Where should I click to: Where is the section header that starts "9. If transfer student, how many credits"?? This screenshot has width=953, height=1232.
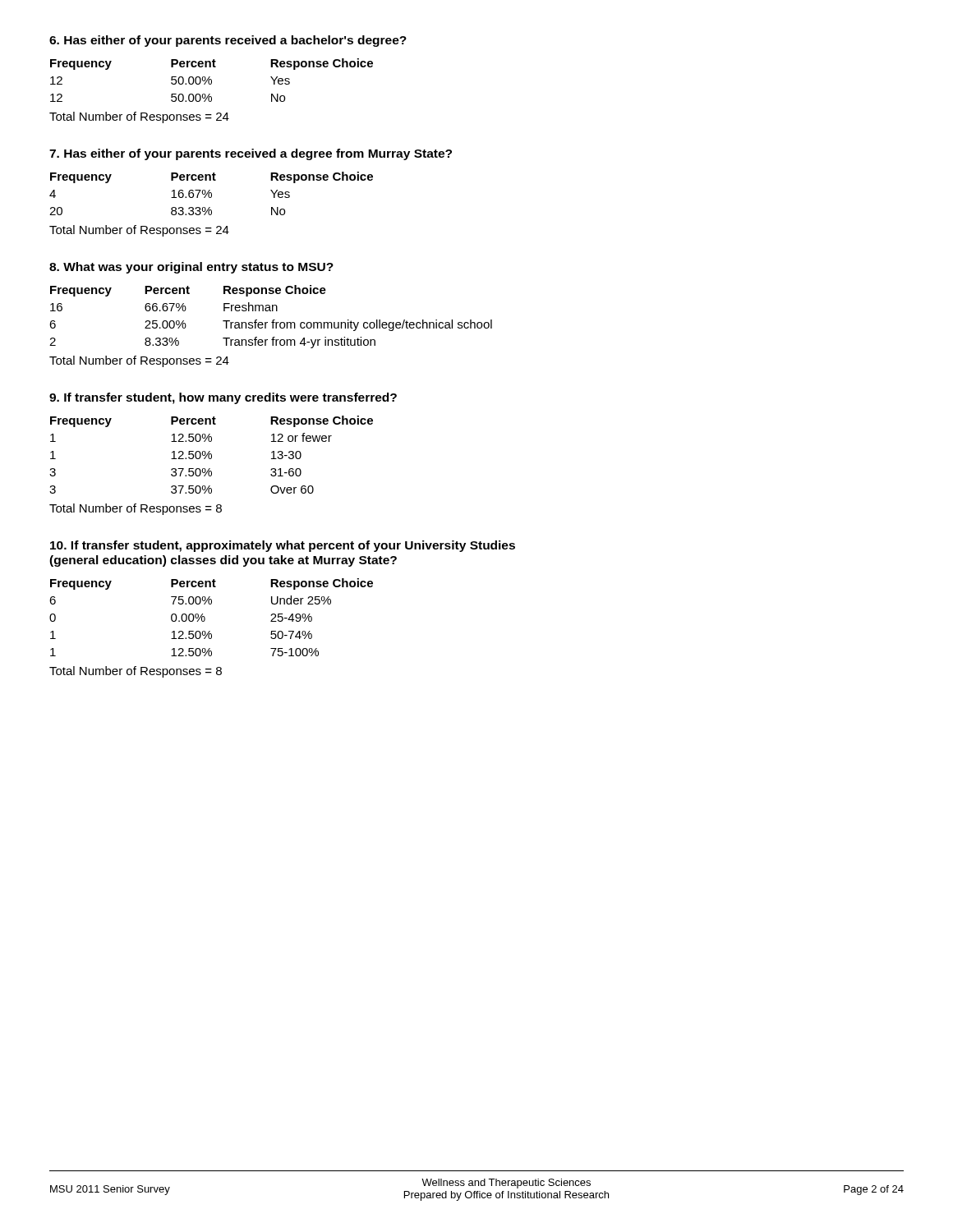223,397
